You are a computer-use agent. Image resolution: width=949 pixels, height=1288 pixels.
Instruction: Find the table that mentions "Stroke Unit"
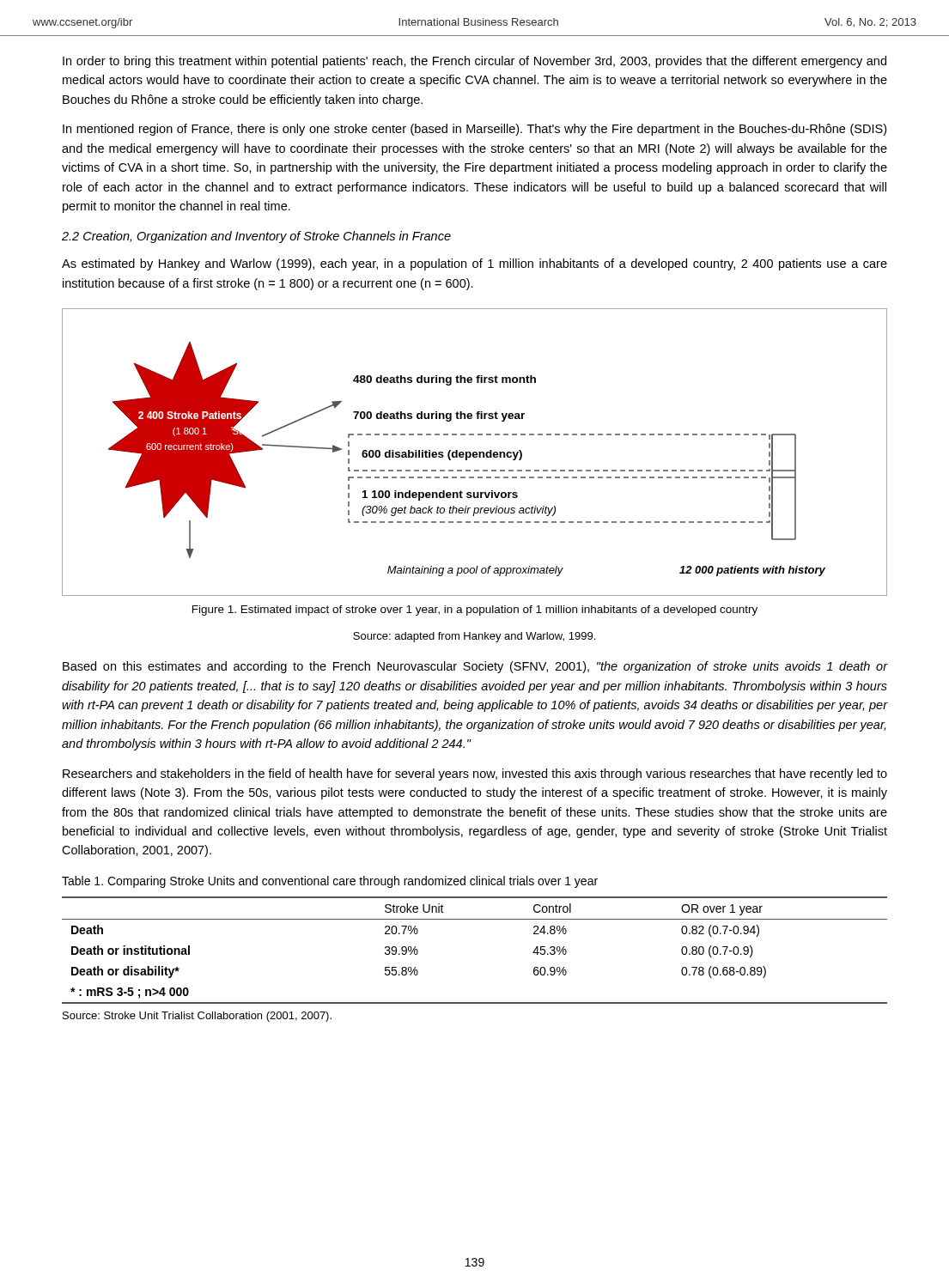pos(474,950)
